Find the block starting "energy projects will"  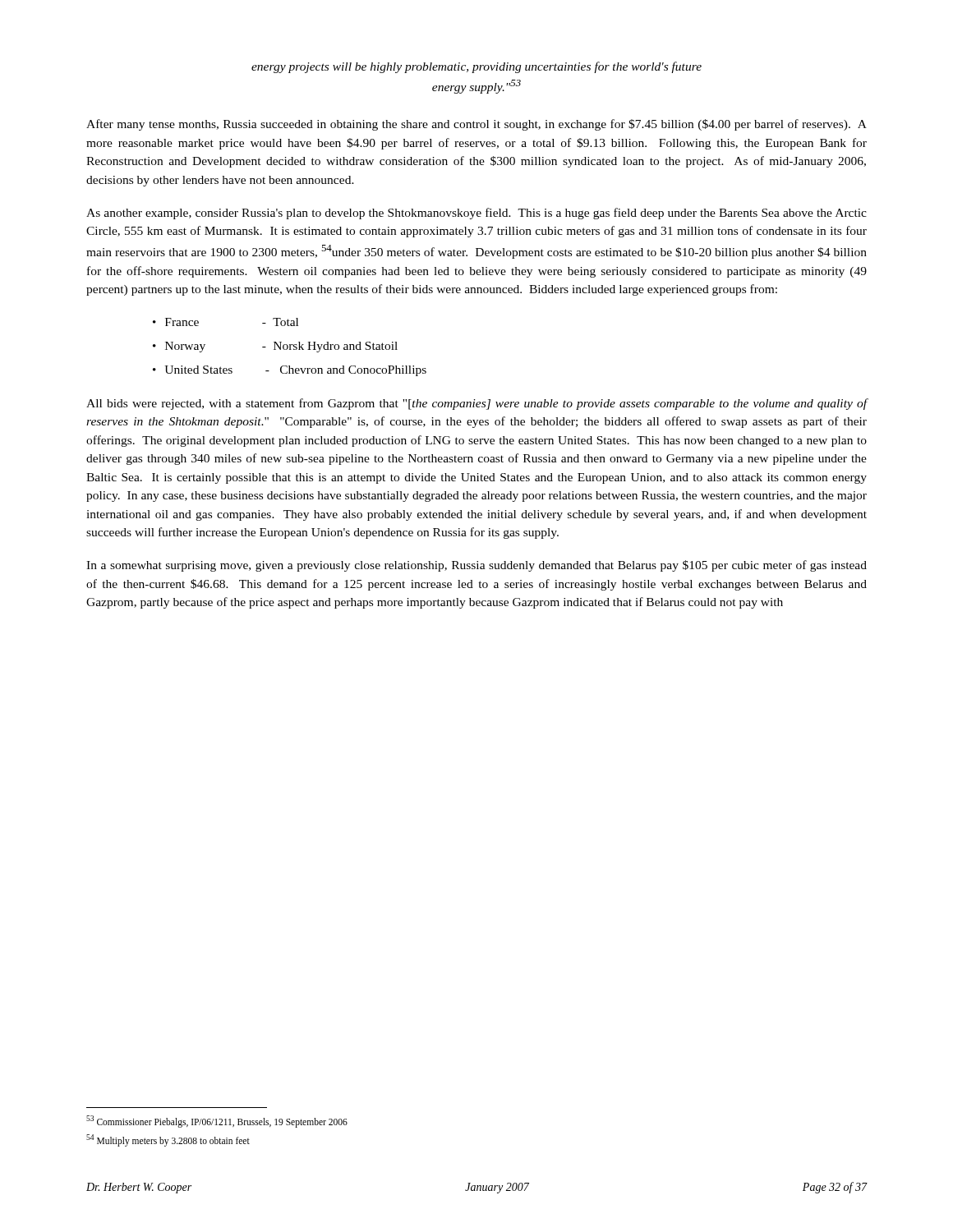476,77
